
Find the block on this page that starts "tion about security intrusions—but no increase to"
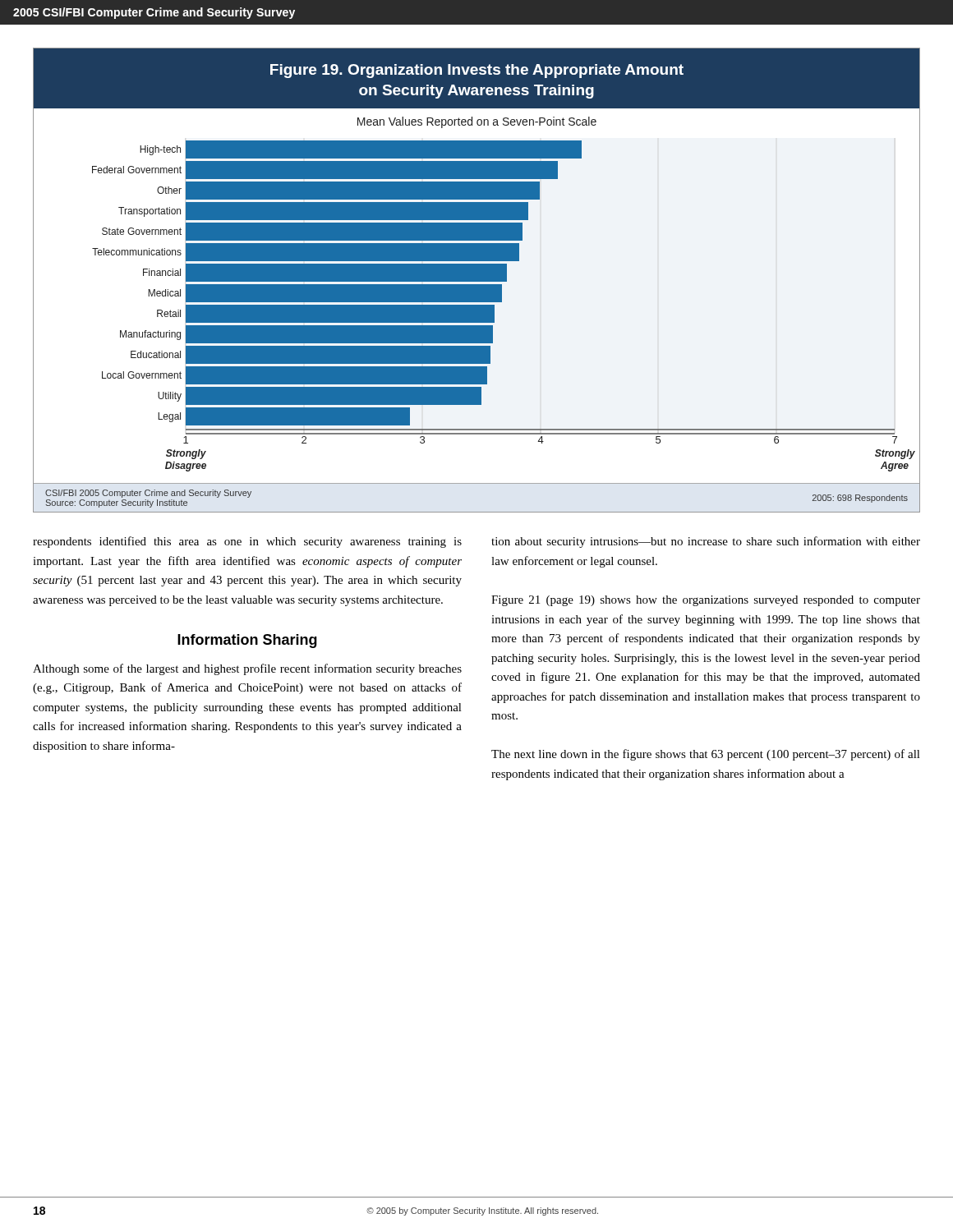click(x=706, y=658)
